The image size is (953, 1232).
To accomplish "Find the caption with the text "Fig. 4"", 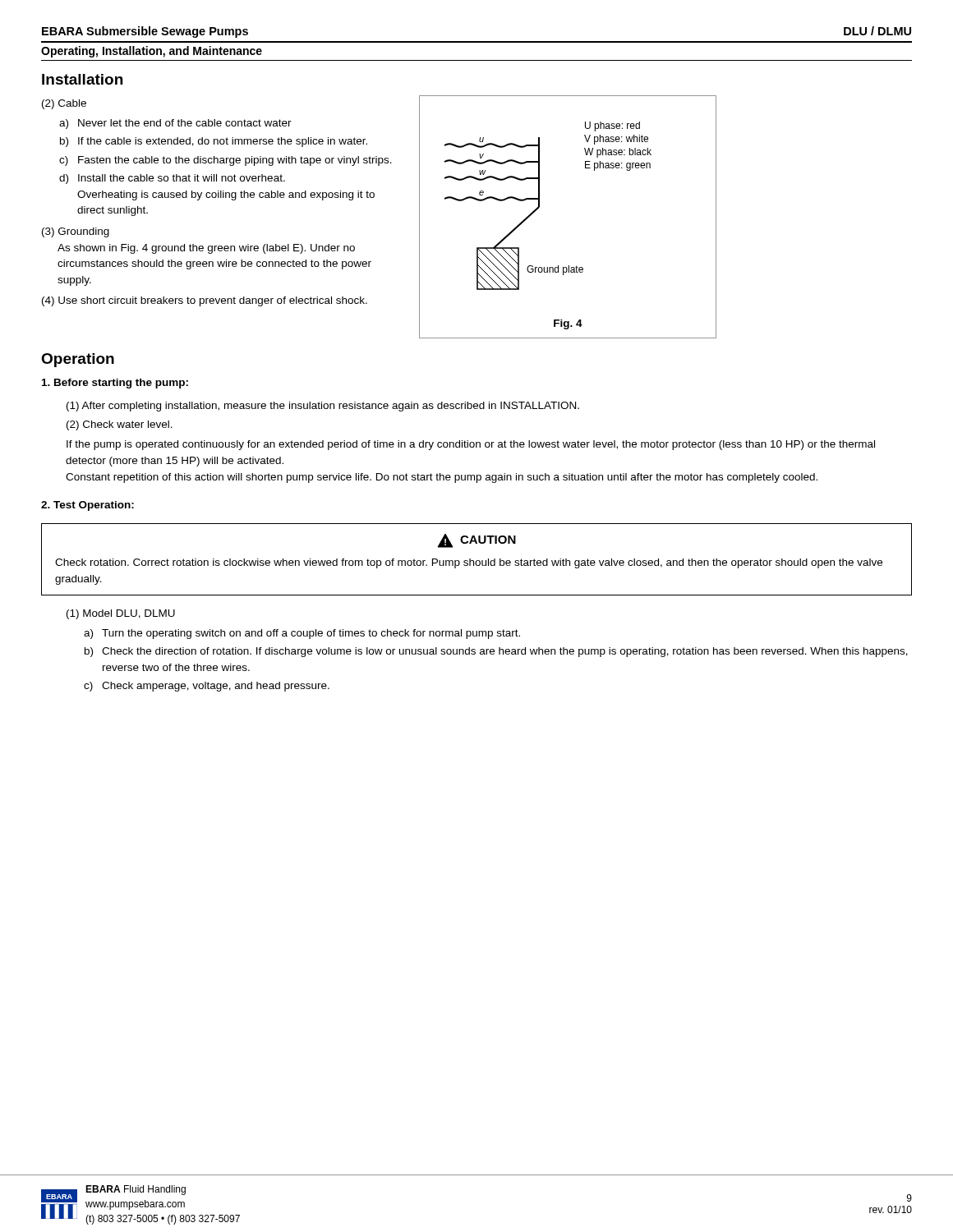I will point(568,323).
